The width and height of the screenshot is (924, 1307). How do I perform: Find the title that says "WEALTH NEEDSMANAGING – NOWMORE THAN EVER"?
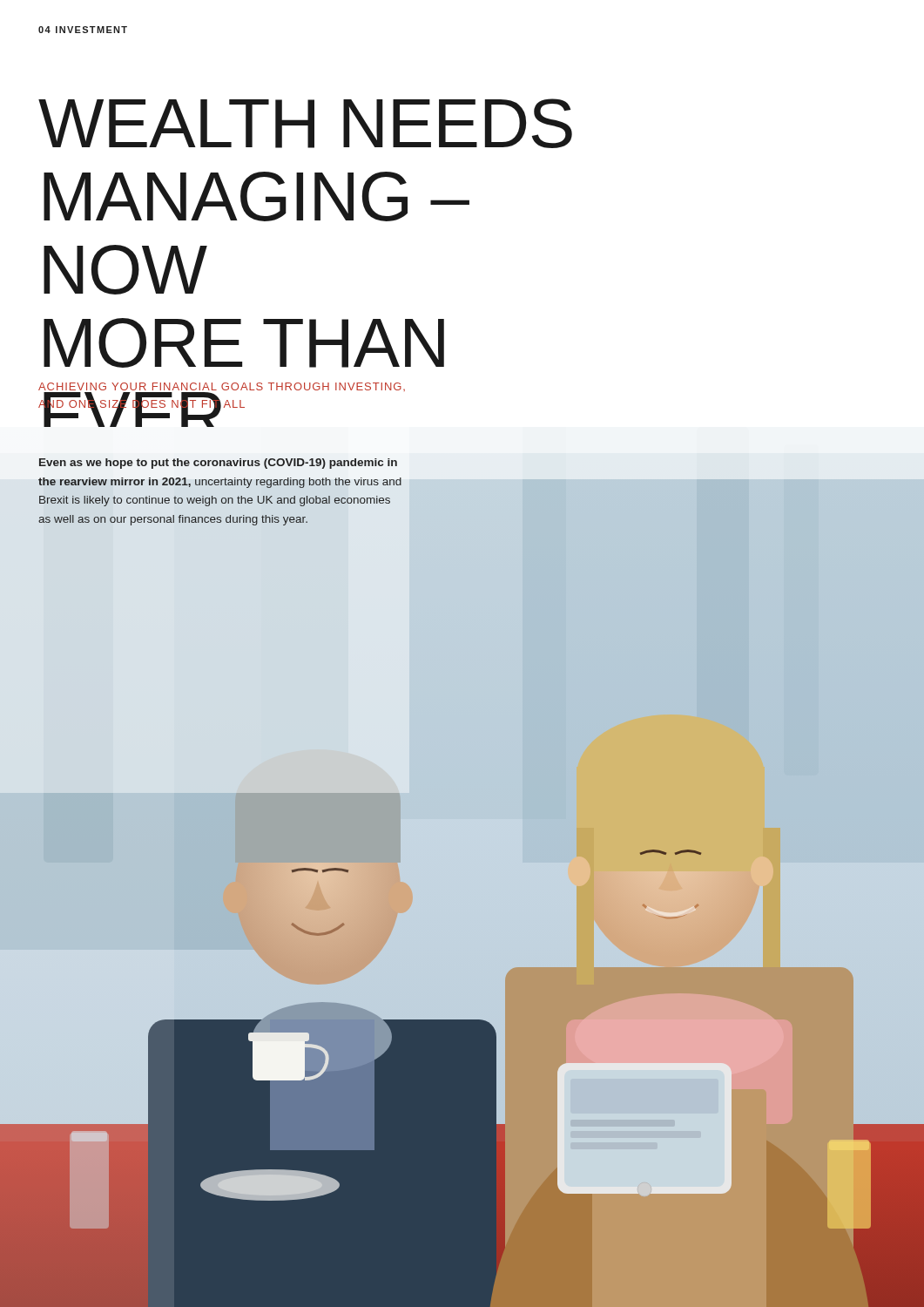coord(305,123)
